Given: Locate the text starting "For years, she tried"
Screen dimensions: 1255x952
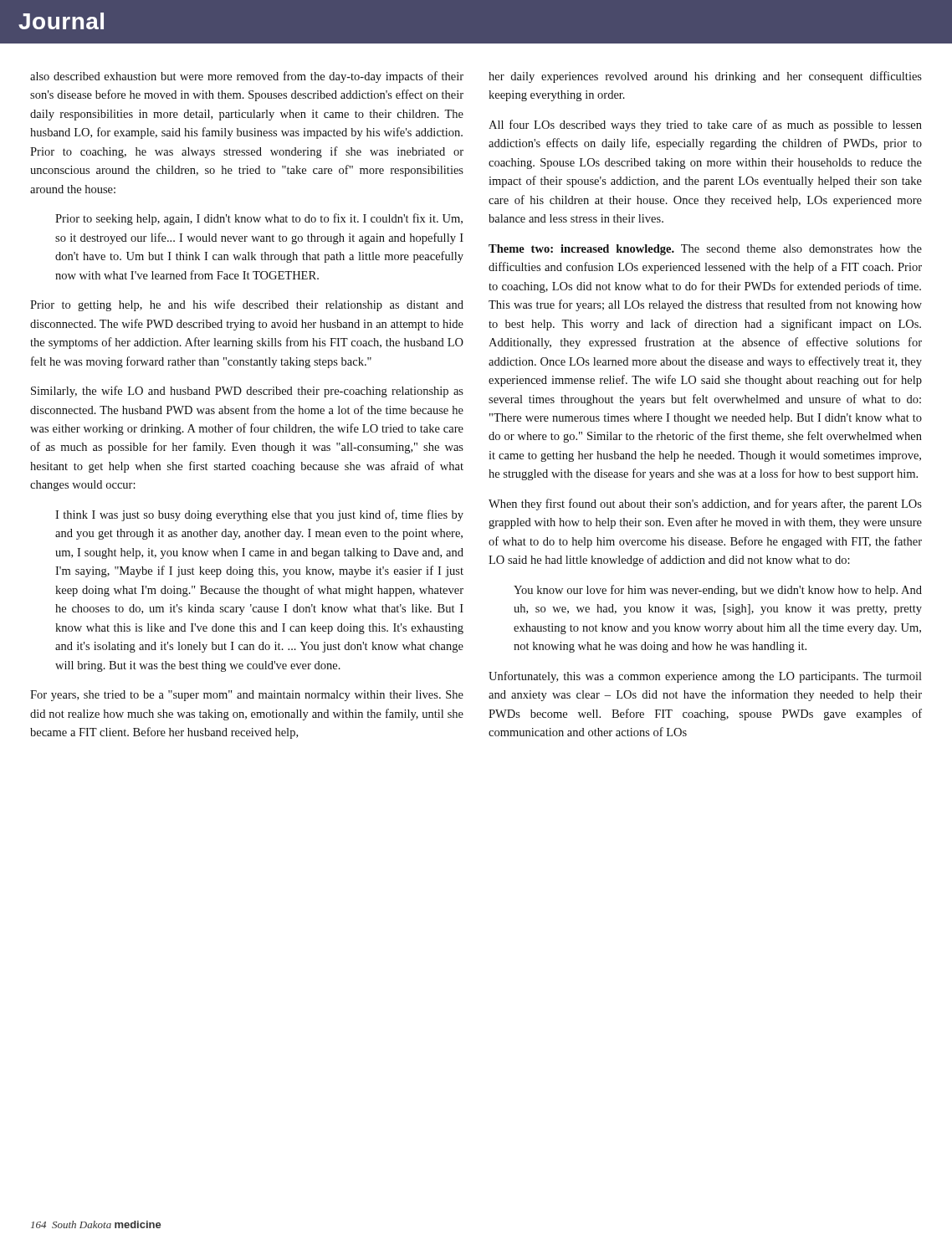Looking at the screenshot, I should point(247,713).
